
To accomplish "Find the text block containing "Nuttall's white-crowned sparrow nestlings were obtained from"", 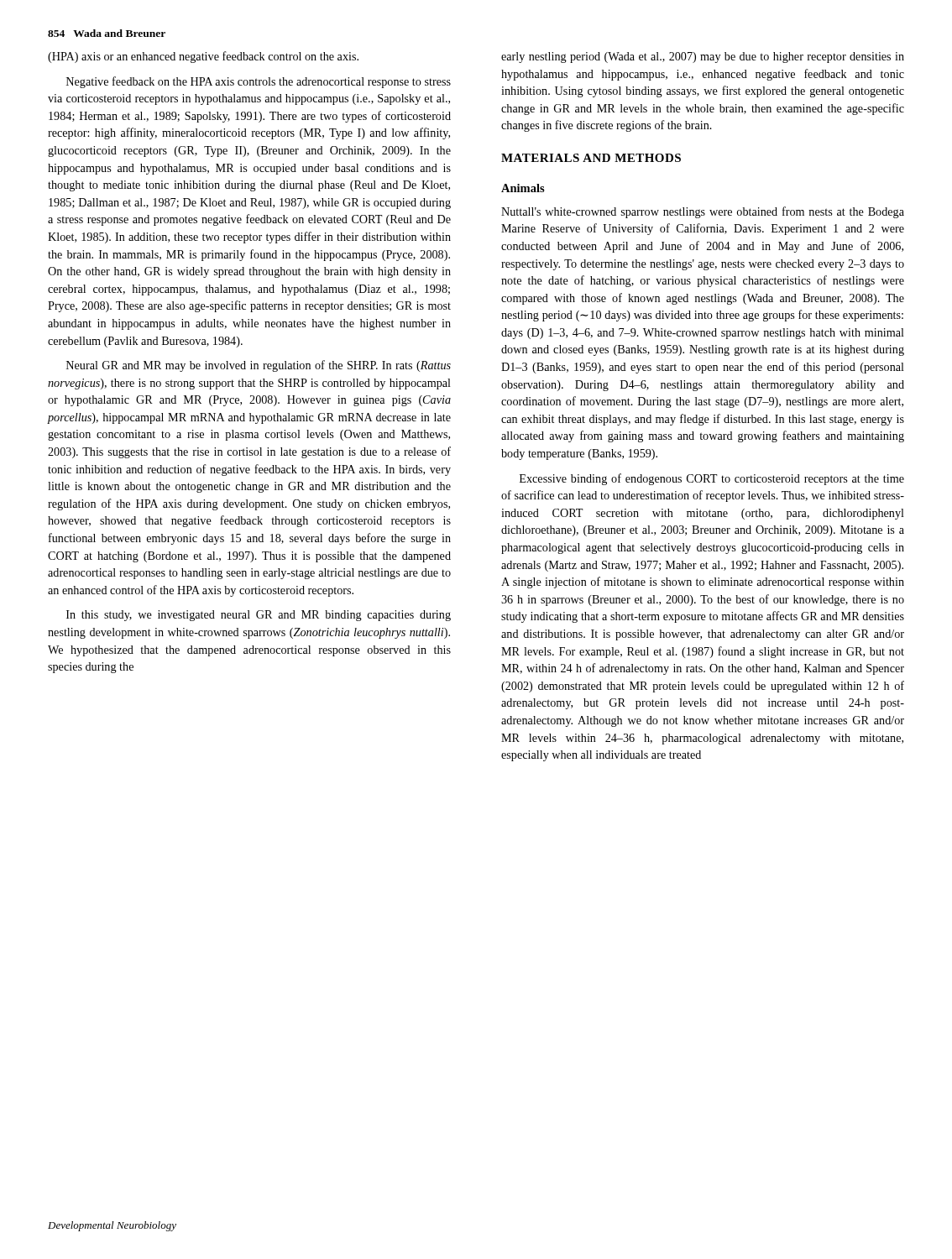I will pyautogui.click(x=703, y=483).
